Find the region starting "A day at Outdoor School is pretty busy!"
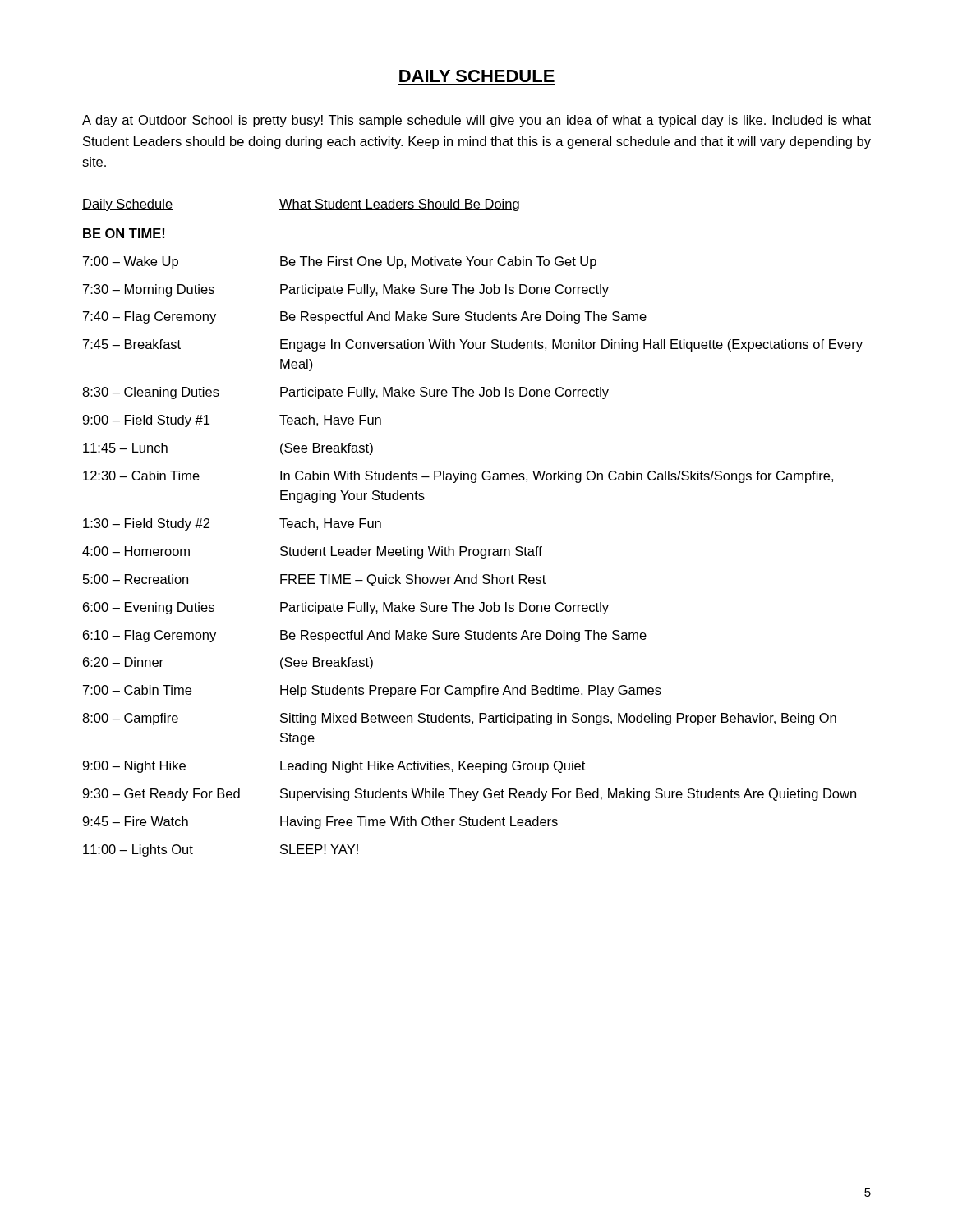This screenshot has height=1232, width=953. click(x=476, y=141)
